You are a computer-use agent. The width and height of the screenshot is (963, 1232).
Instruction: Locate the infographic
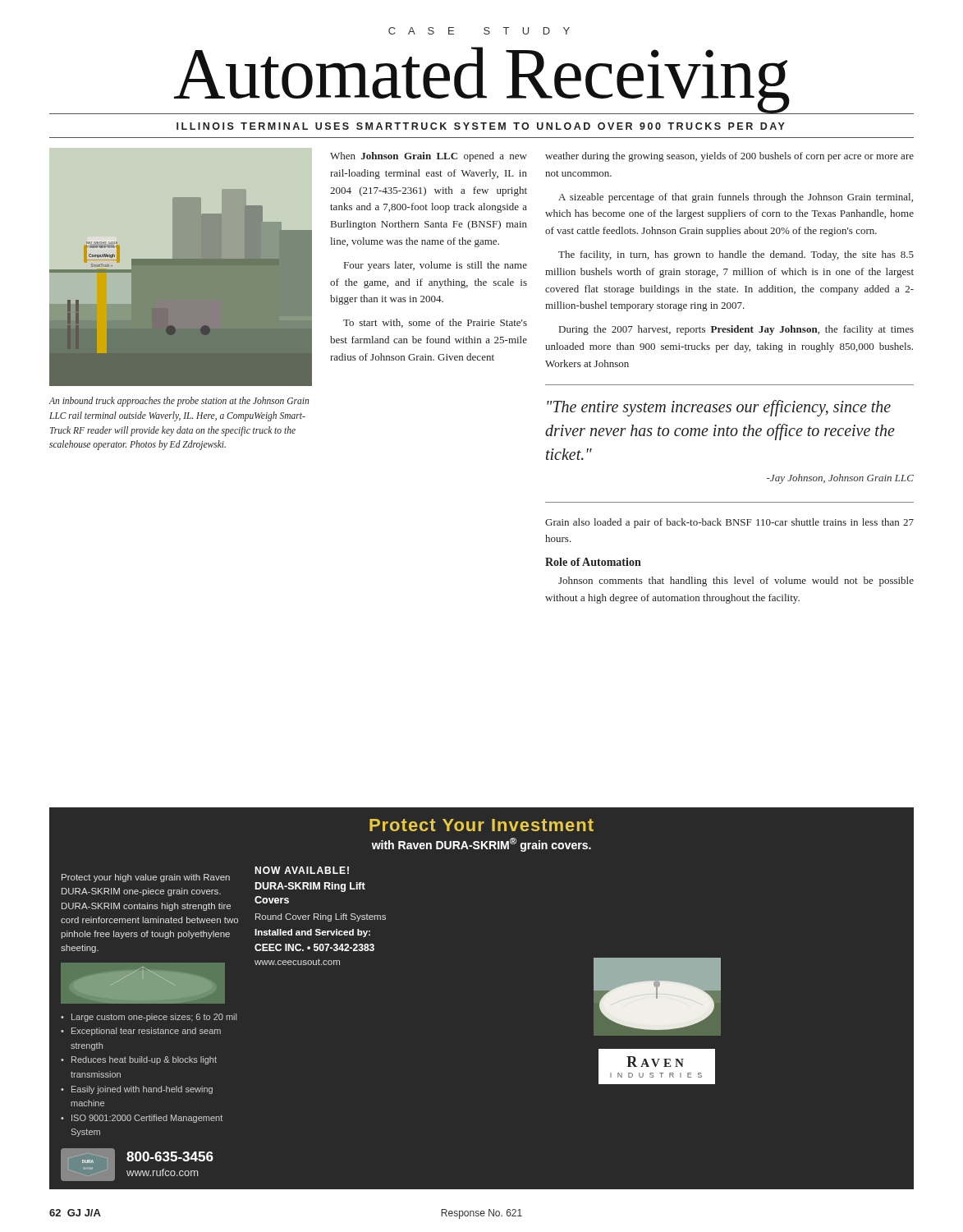(482, 998)
